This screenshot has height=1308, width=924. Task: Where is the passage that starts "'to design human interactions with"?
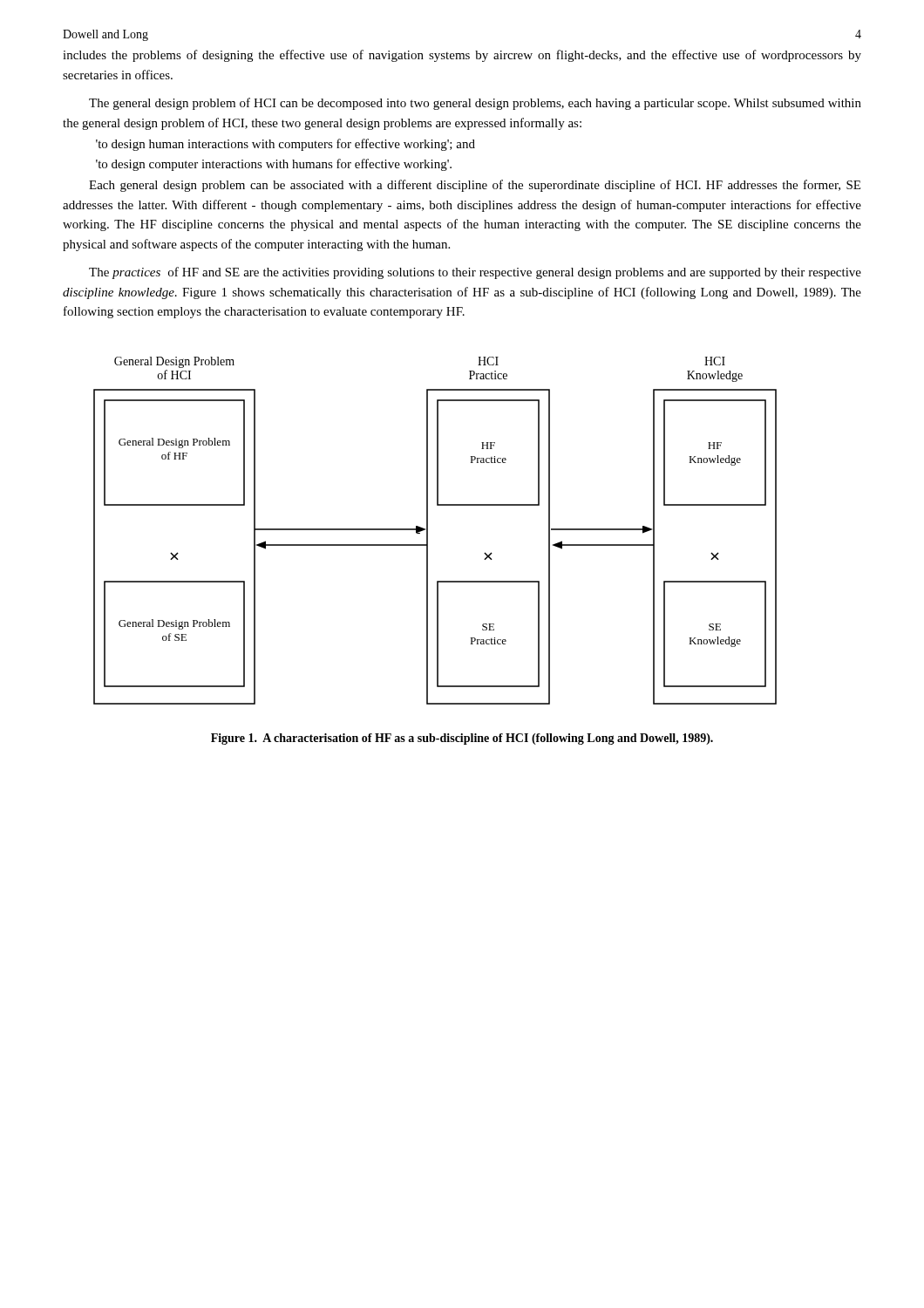(x=285, y=144)
